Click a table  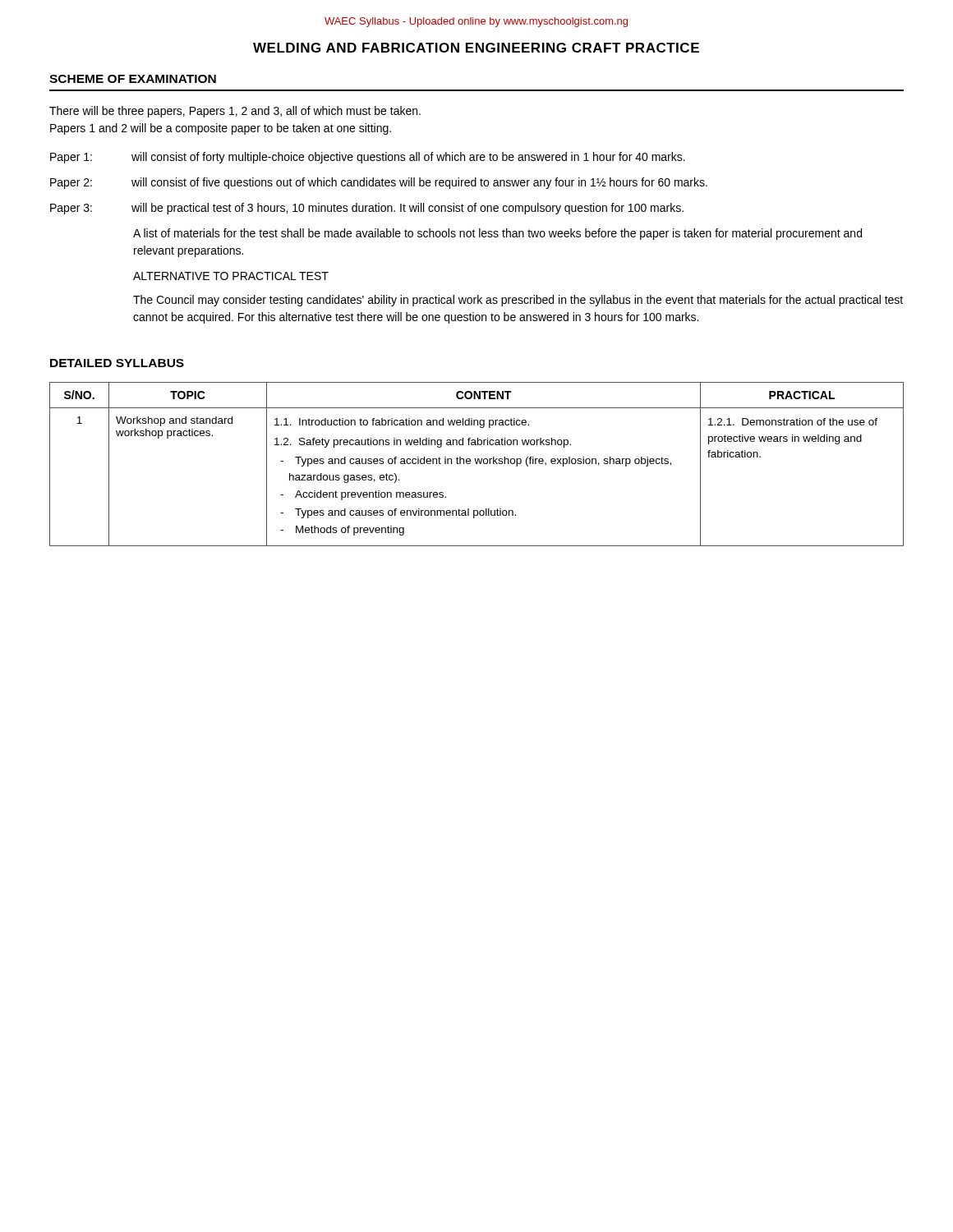click(476, 464)
